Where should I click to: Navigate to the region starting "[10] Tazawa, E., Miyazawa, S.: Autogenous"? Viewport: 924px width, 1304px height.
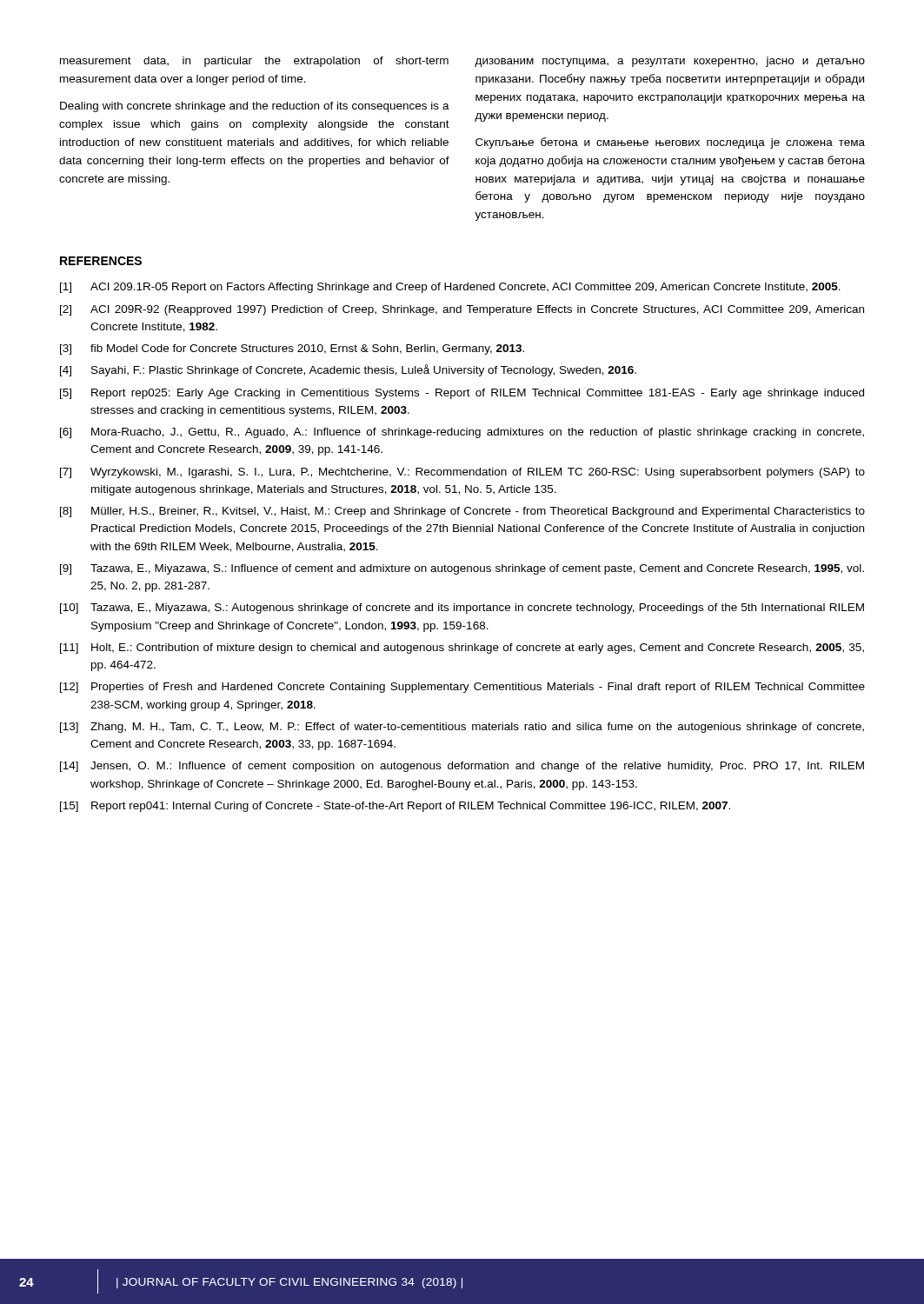(462, 617)
